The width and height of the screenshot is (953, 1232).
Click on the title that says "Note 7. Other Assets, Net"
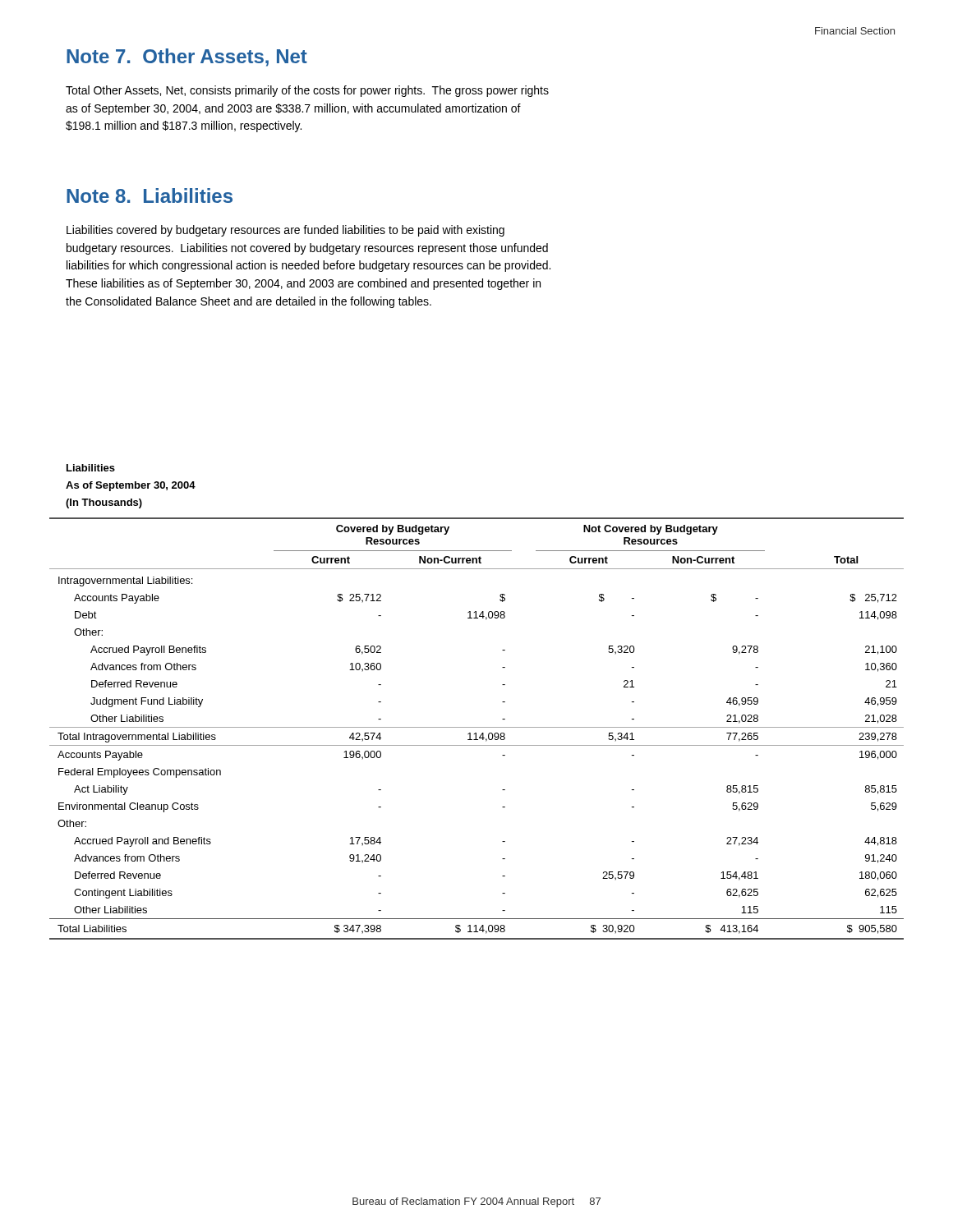[x=186, y=56]
